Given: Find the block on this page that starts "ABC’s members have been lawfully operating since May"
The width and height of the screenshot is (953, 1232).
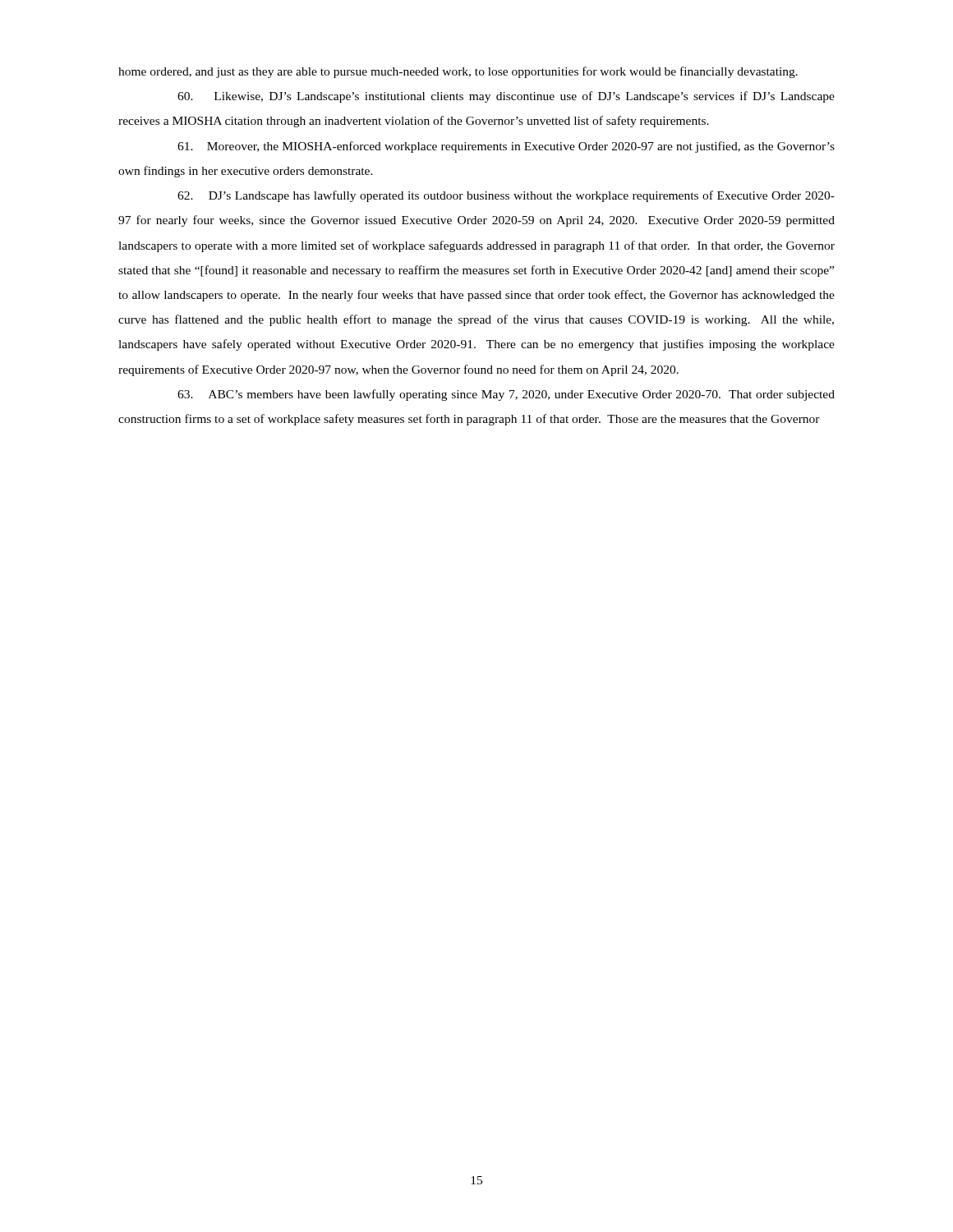Looking at the screenshot, I should [x=476, y=407].
